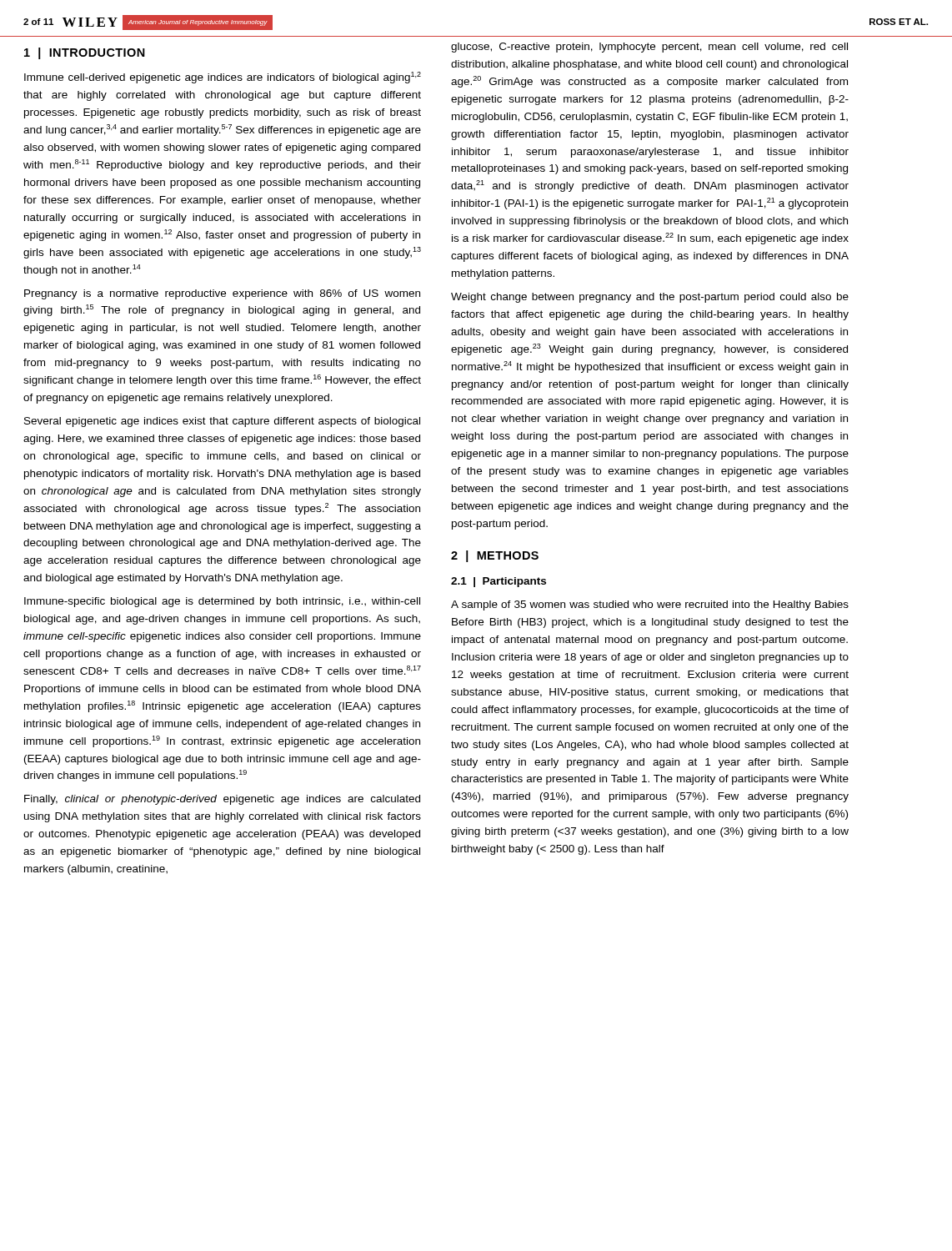952x1251 pixels.
Task: Where is the passage that starts "Weight change between pregnancy"?
Action: tap(650, 411)
